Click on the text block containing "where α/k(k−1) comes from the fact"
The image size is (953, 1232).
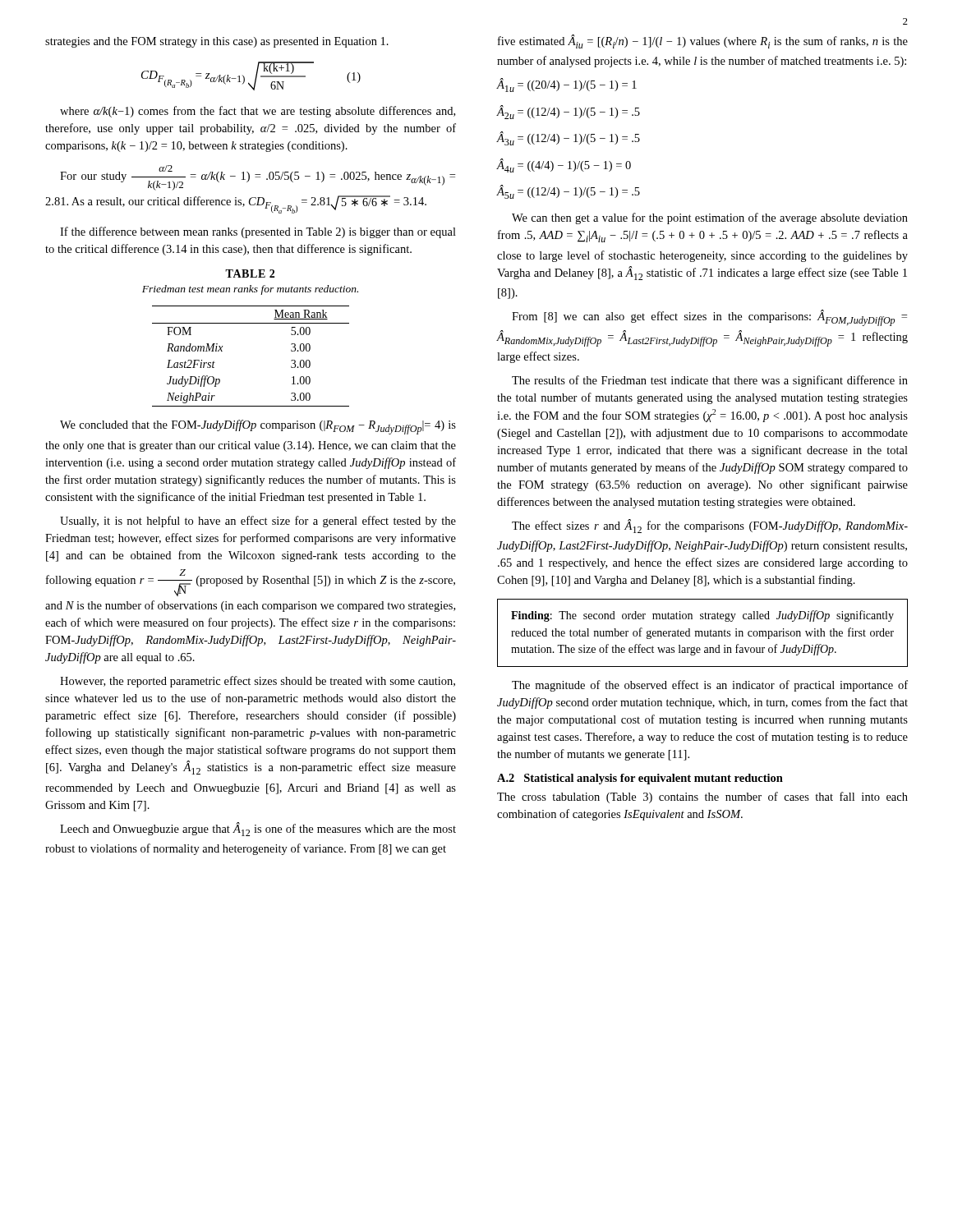click(251, 180)
